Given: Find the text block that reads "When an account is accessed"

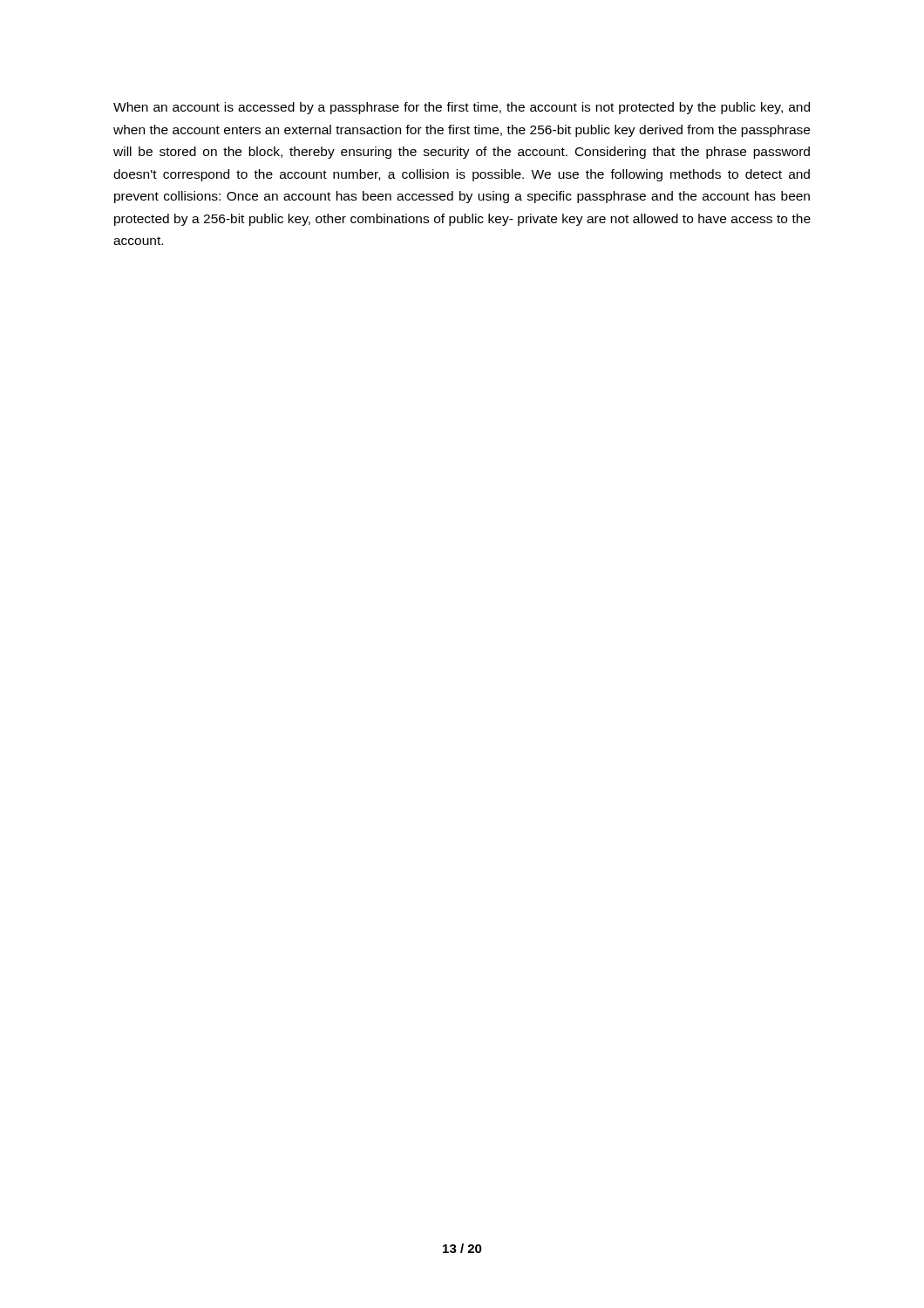Looking at the screenshot, I should (462, 174).
